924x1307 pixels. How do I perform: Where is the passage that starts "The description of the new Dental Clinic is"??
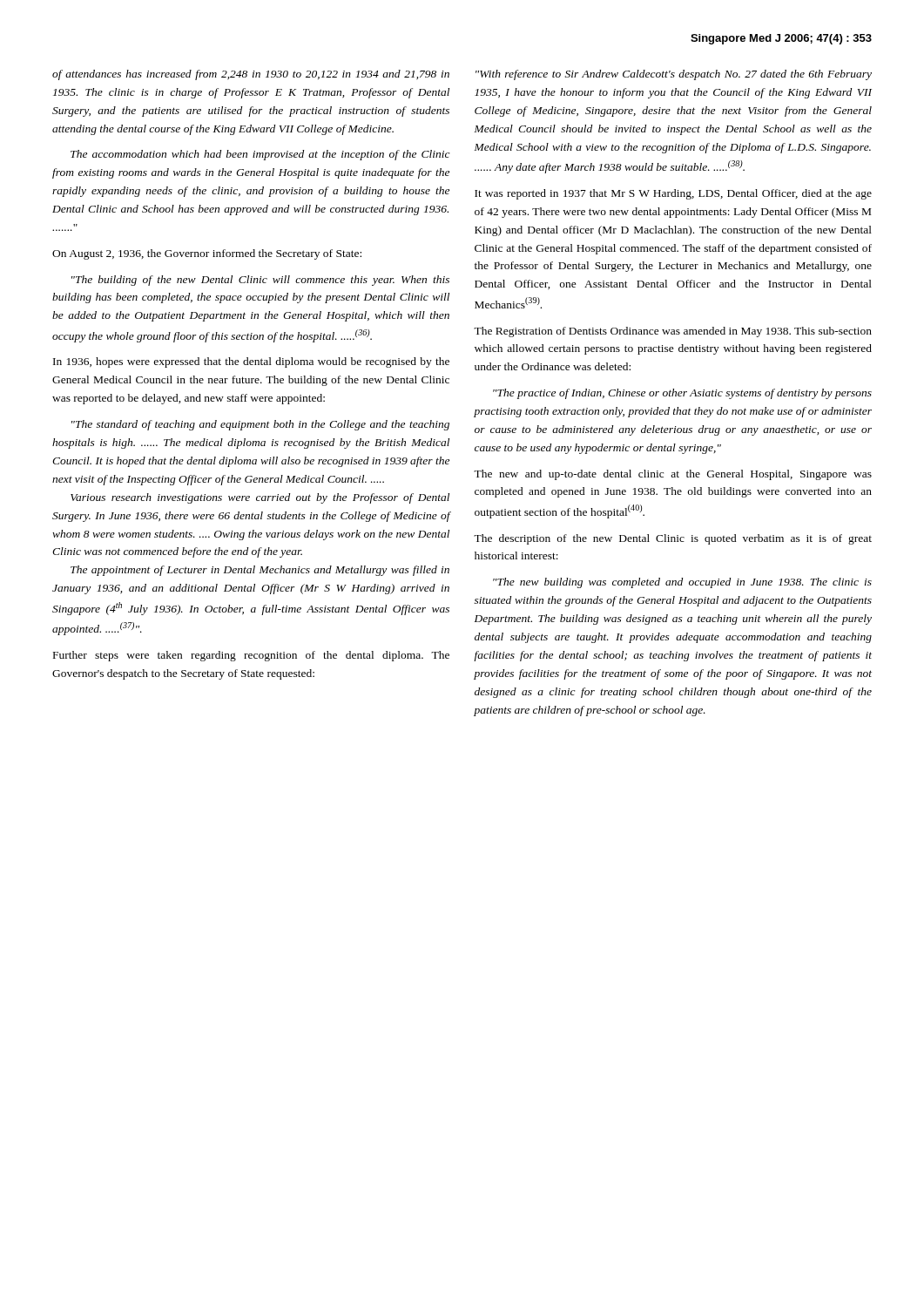tap(673, 548)
